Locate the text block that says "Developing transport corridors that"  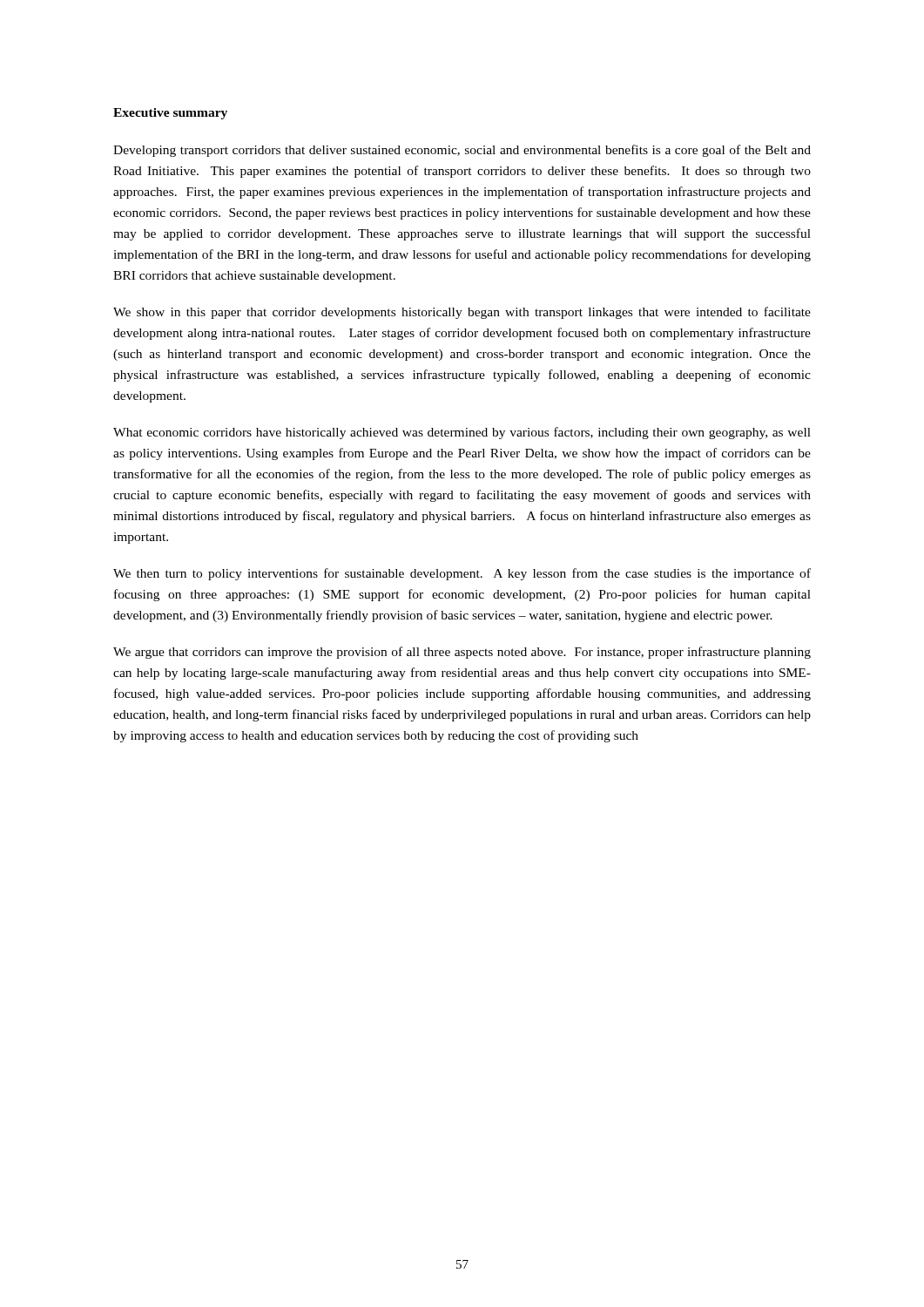462,212
